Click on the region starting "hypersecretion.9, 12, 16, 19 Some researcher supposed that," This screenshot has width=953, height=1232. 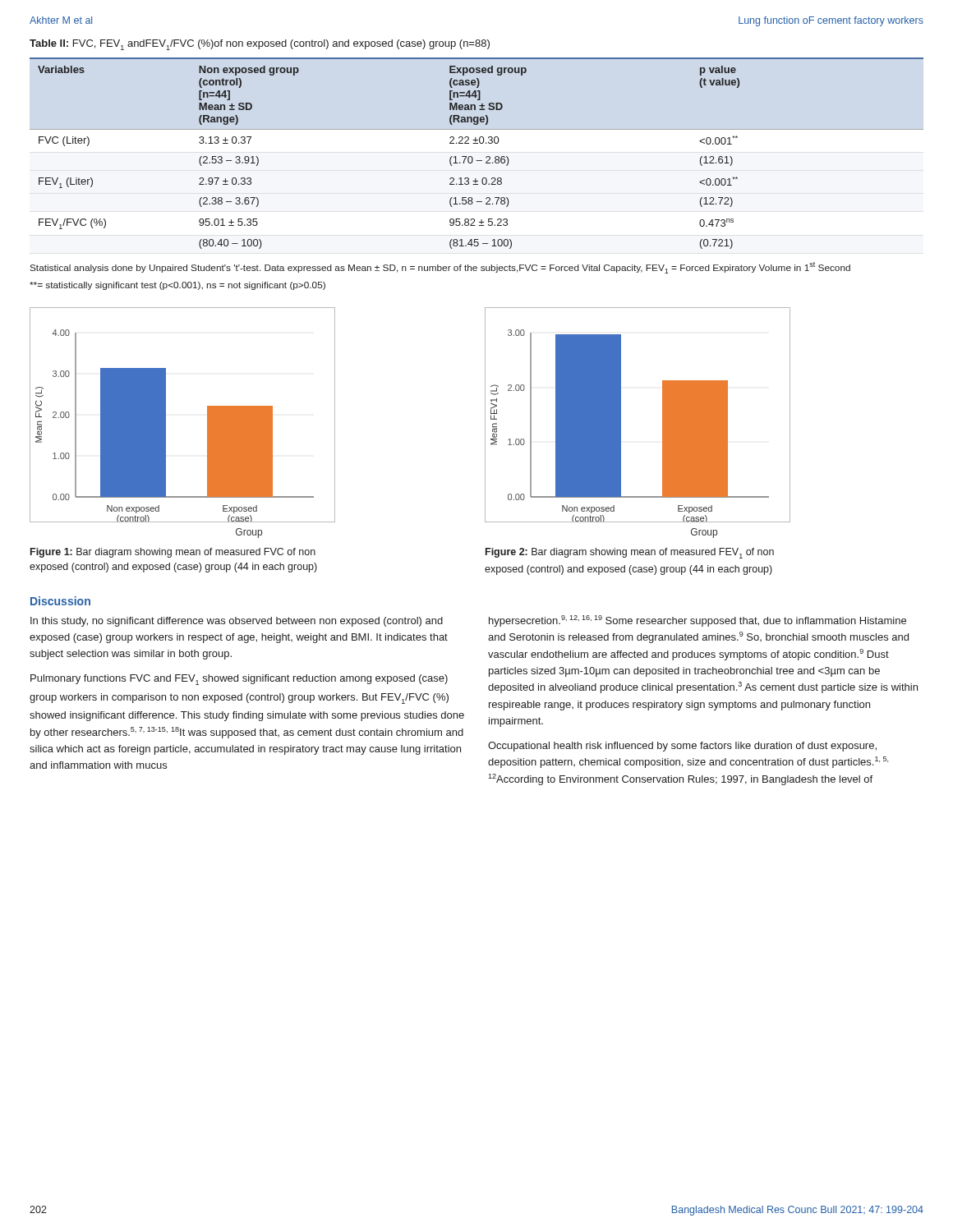point(703,670)
